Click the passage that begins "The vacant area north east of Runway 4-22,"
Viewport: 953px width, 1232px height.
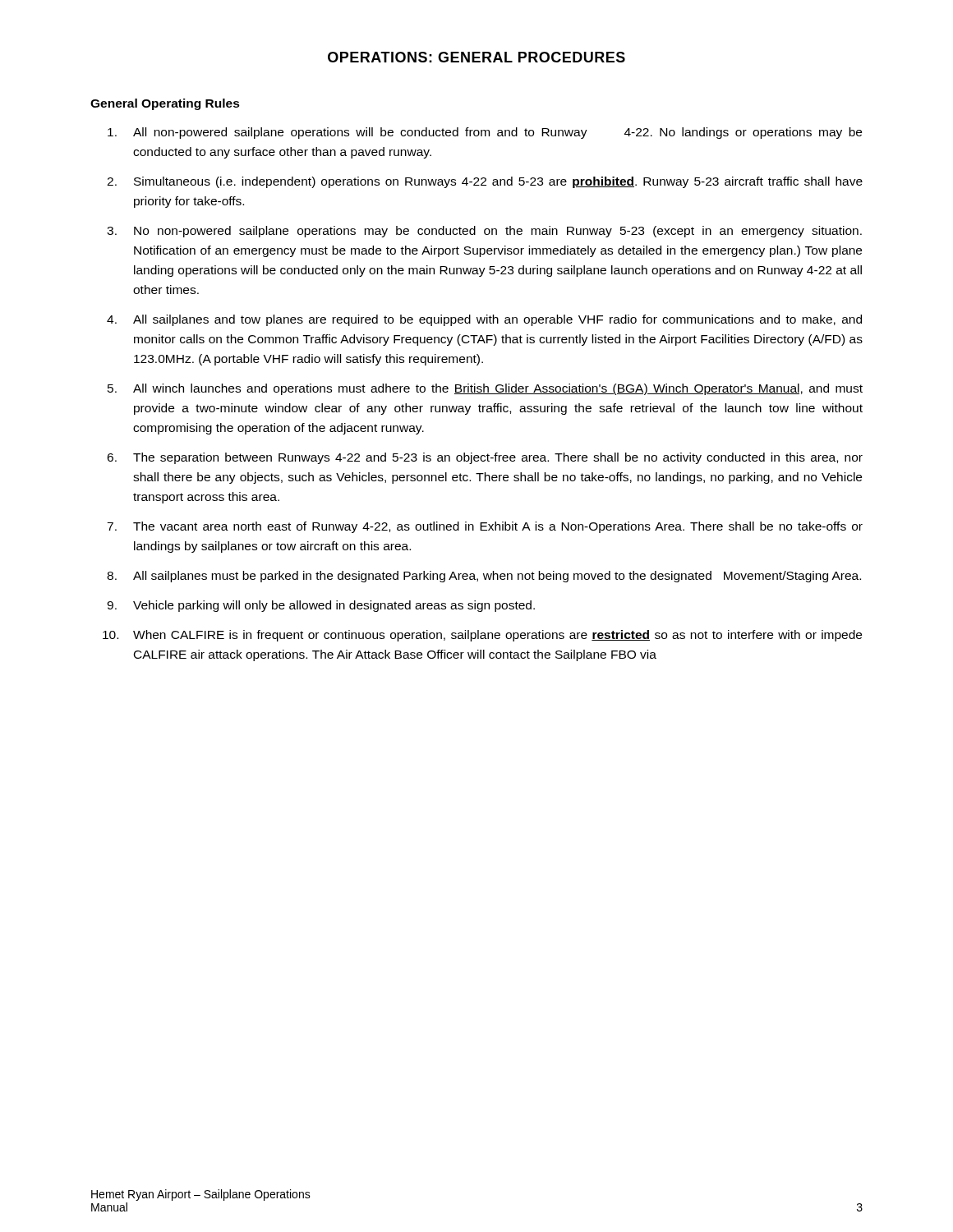click(498, 536)
